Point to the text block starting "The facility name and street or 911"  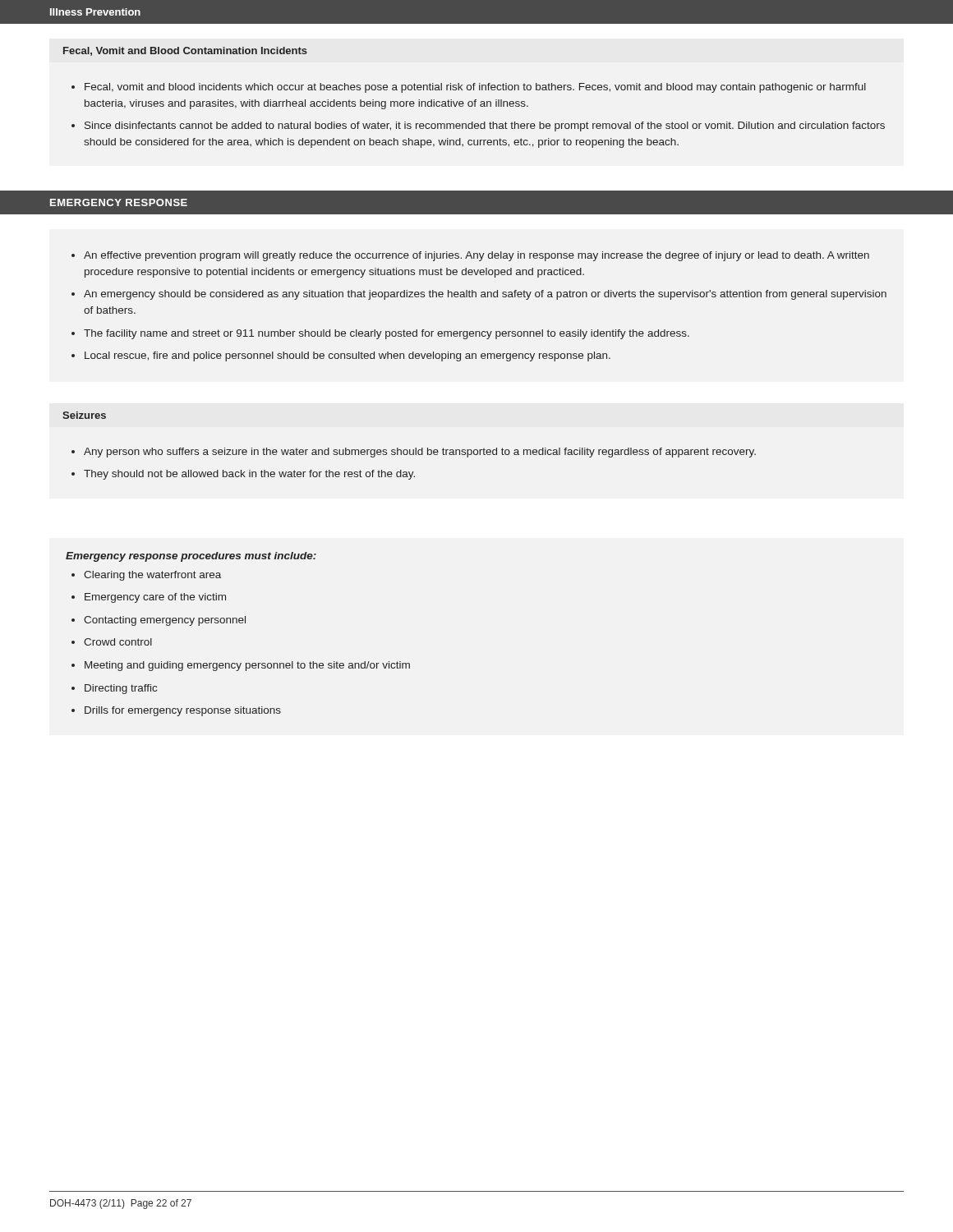pos(387,333)
